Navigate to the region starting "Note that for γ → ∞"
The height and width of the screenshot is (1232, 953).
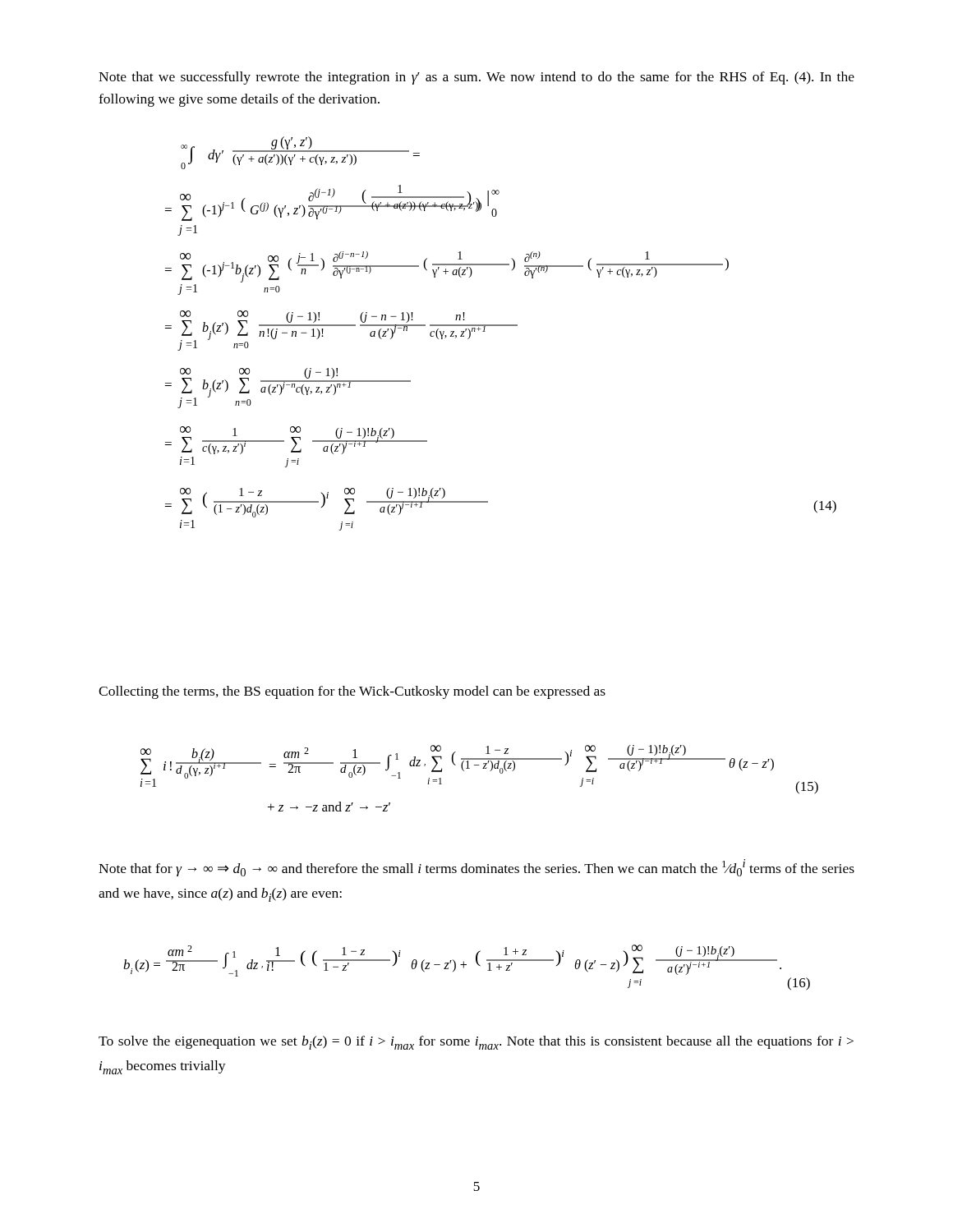coord(476,881)
